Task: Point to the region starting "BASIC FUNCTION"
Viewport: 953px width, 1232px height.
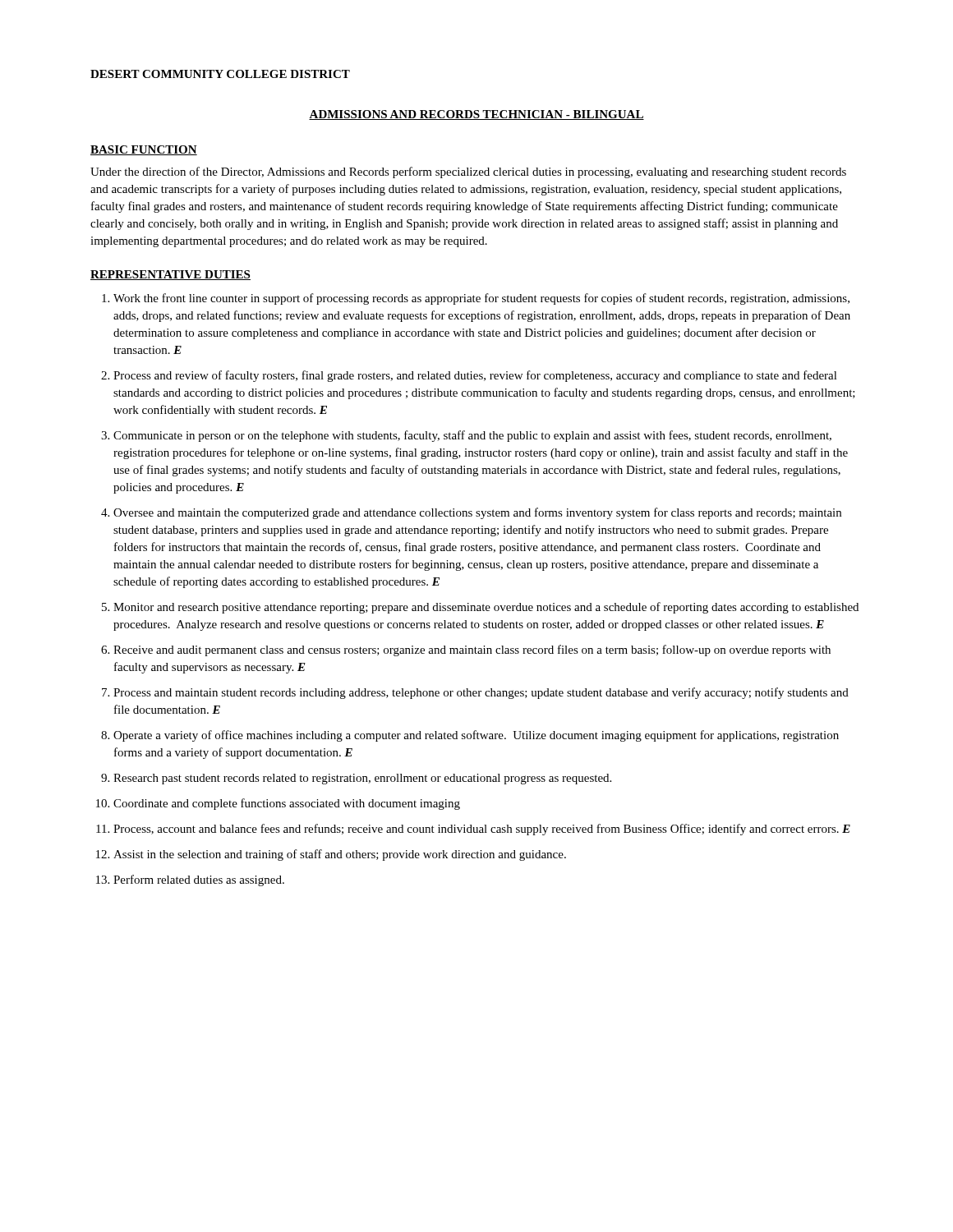Action: [x=144, y=150]
